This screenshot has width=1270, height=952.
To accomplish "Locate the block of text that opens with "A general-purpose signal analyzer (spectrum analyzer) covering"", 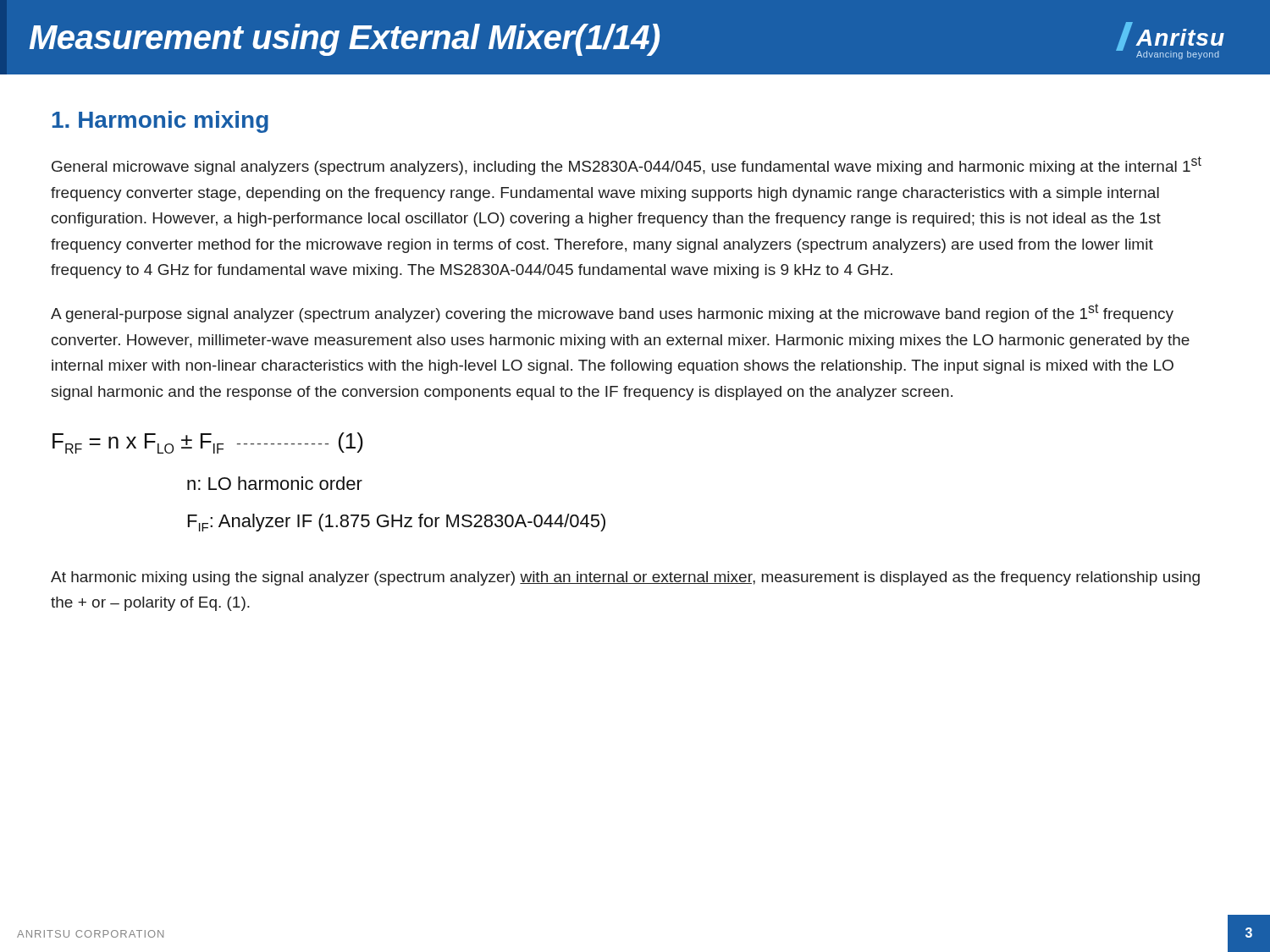I will (620, 351).
